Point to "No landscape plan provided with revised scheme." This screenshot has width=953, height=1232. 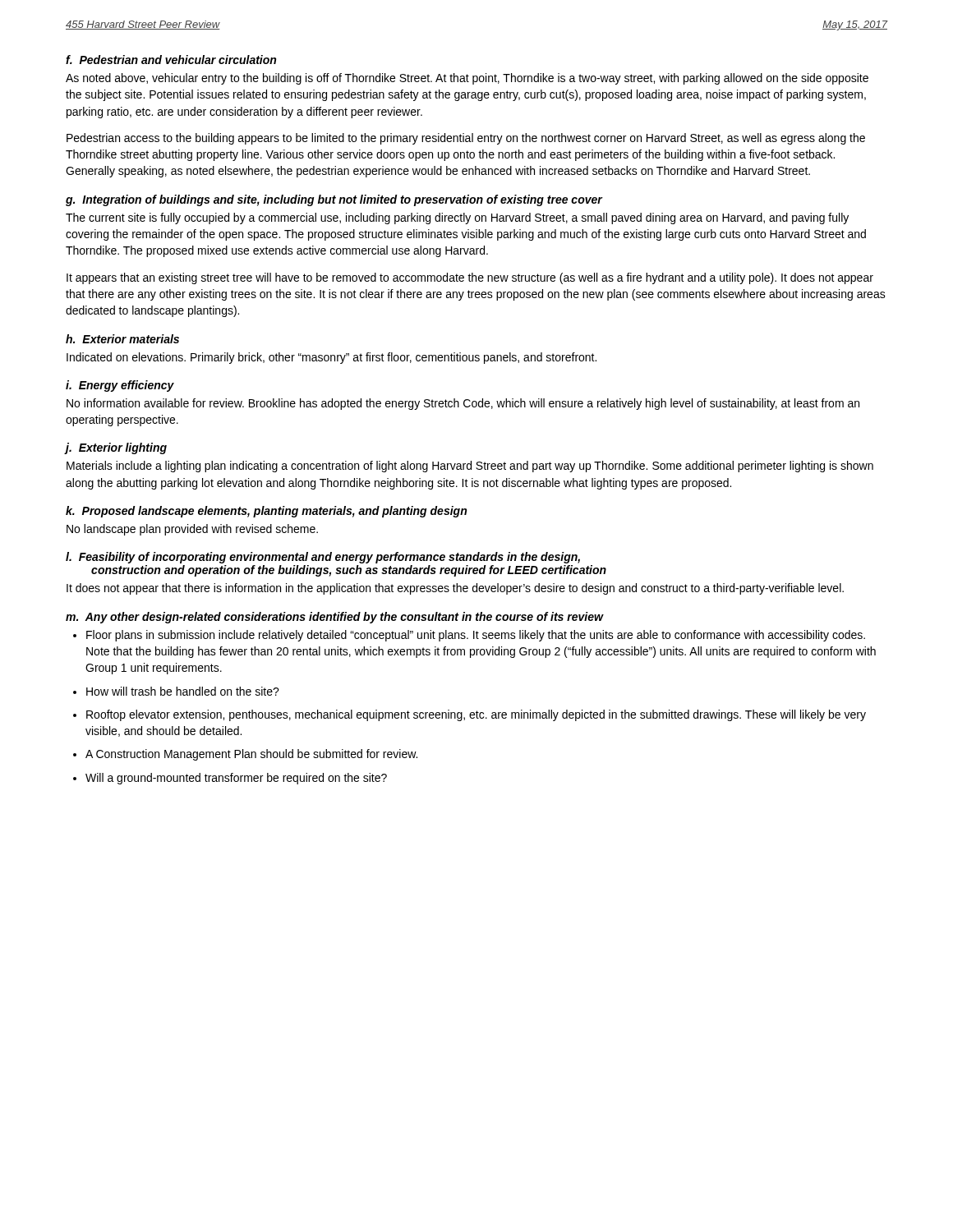click(192, 530)
